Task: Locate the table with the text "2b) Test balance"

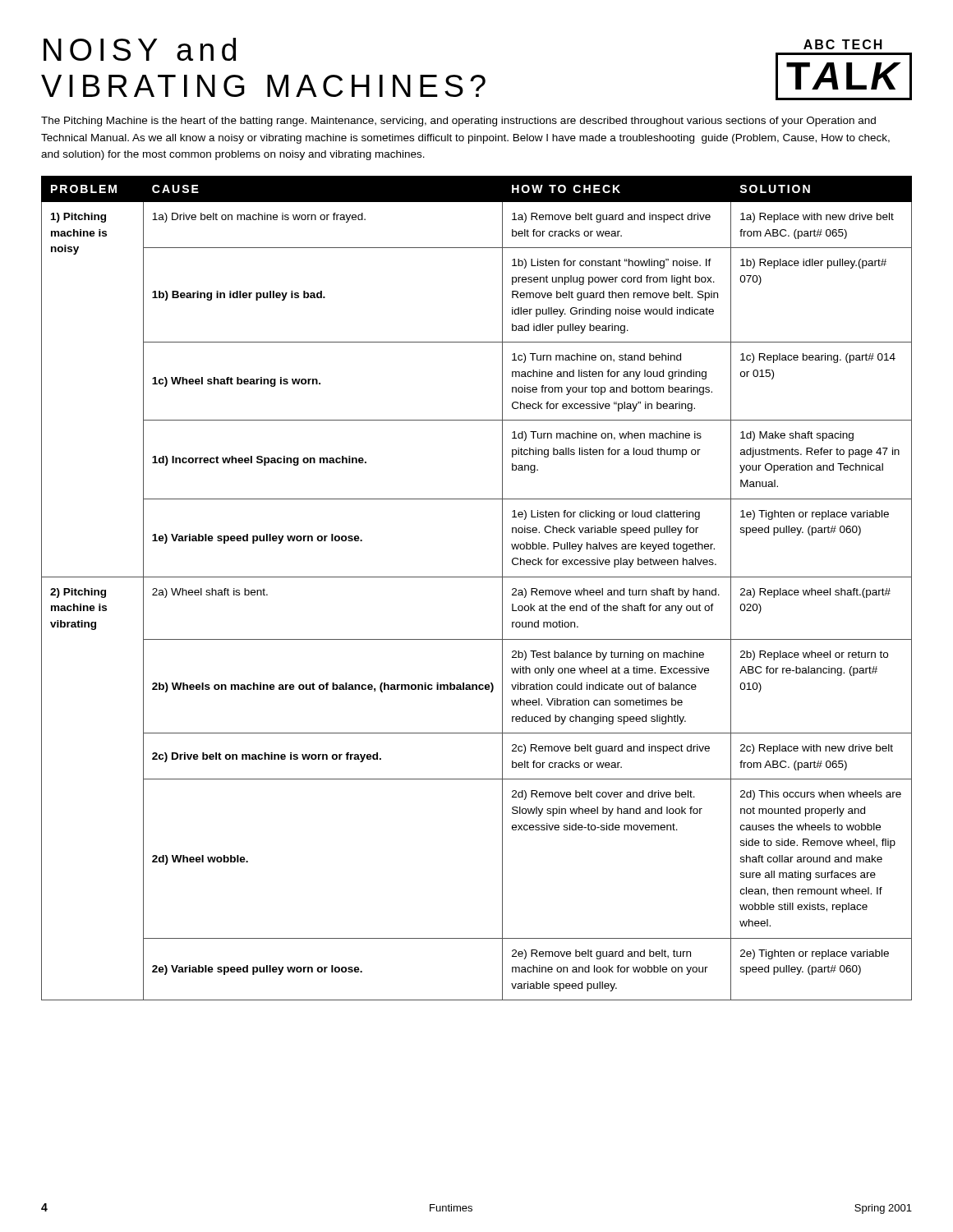Action: 476,588
